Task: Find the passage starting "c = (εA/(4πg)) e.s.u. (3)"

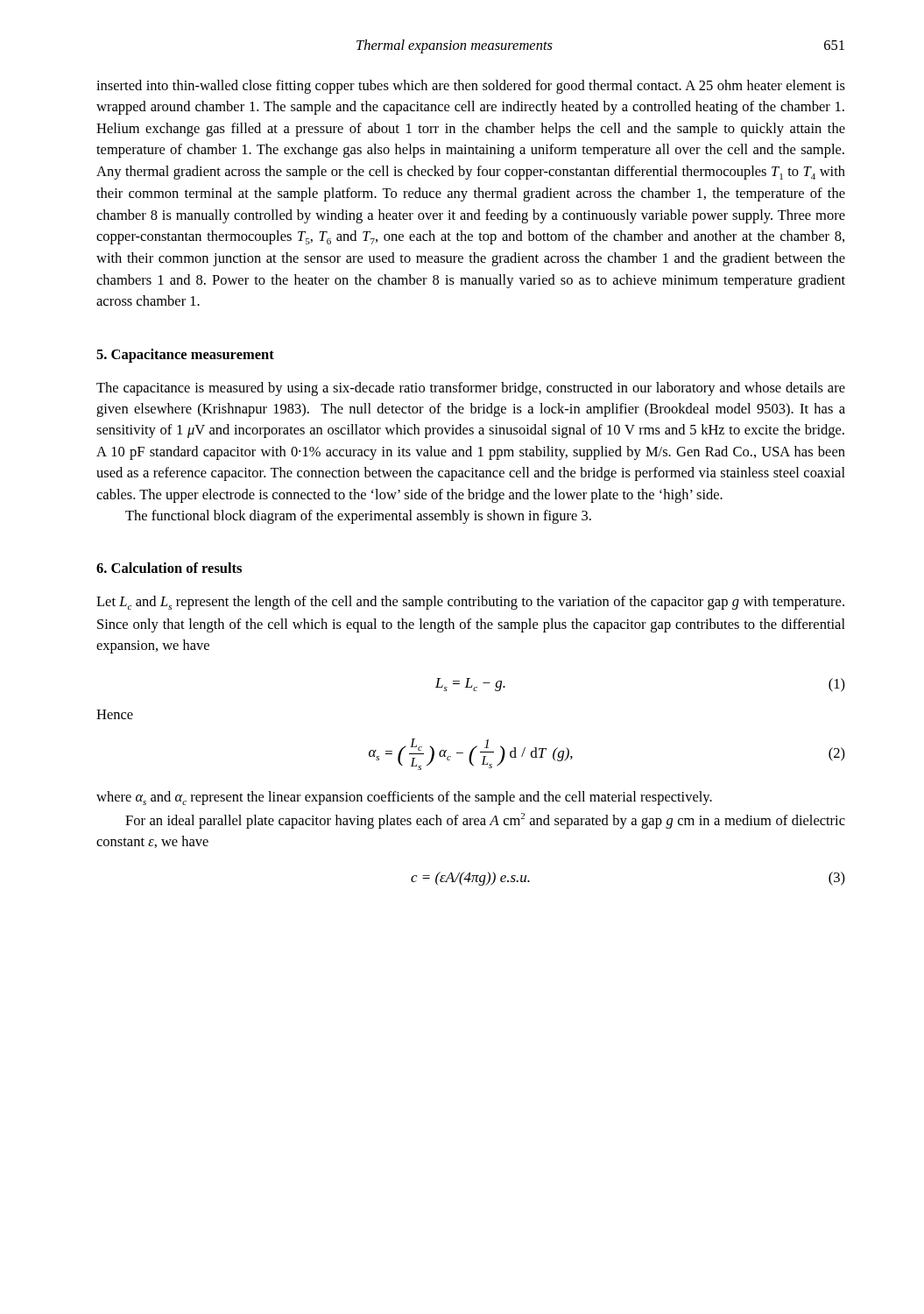Action: (471, 878)
